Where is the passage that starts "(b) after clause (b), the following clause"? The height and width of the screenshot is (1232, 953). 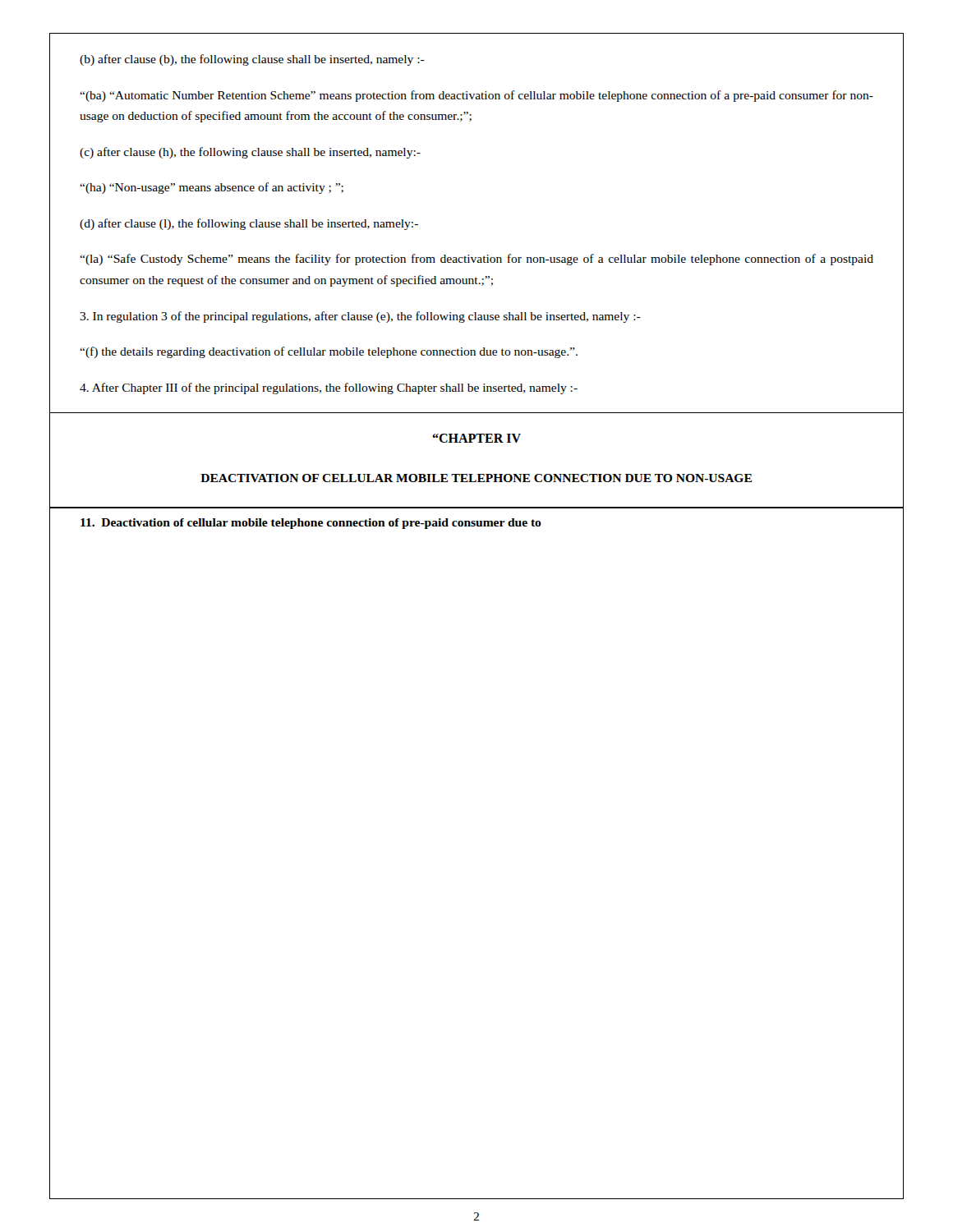(x=252, y=59)
